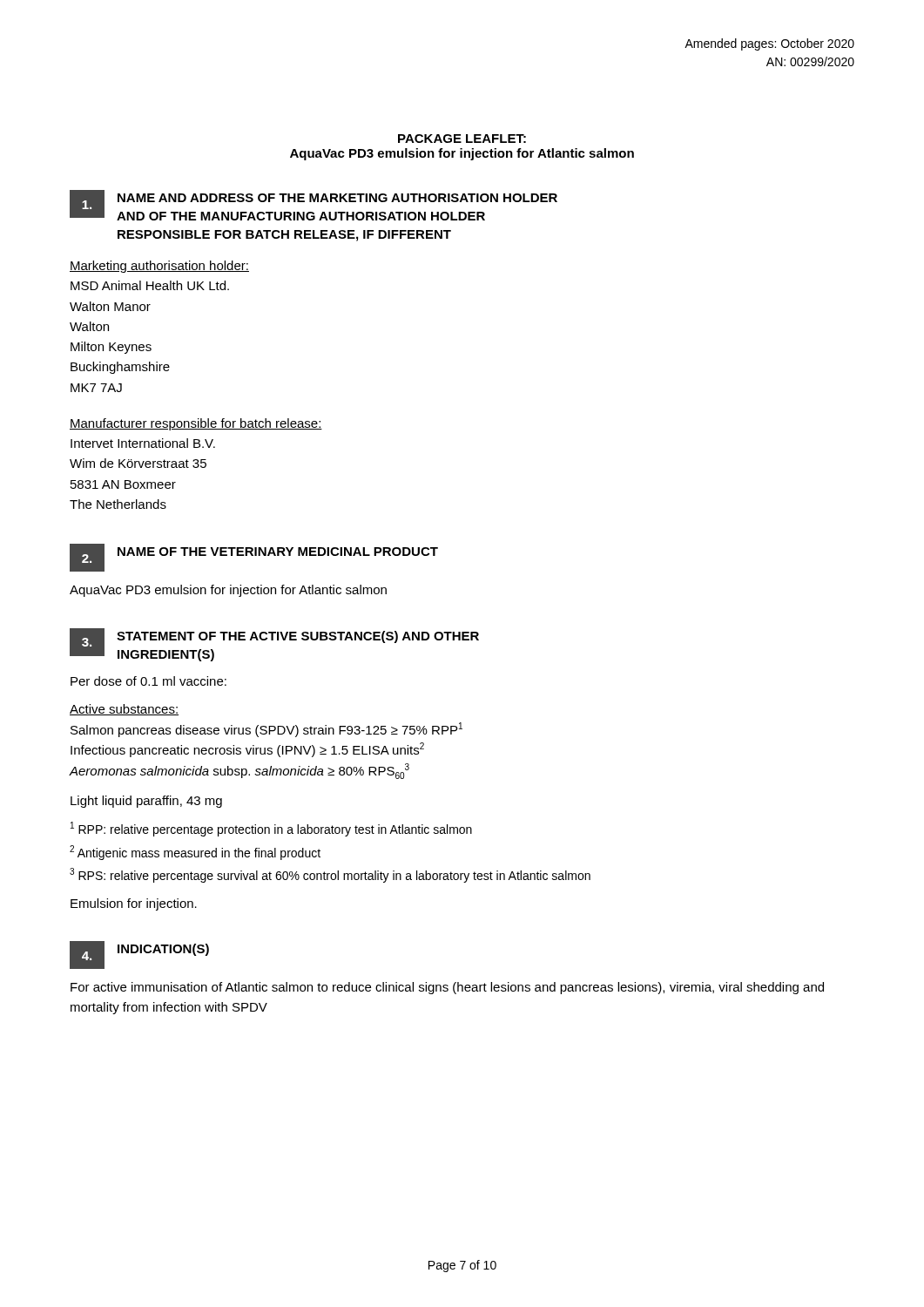The width and height of the screenshot is (924, 1307).
Task: Click the section header that begins "3. STATEMENT OF THE ACTIVE SUBSTANCE(S) AND"
Action: pyautogui.click(x=274, y=644)
